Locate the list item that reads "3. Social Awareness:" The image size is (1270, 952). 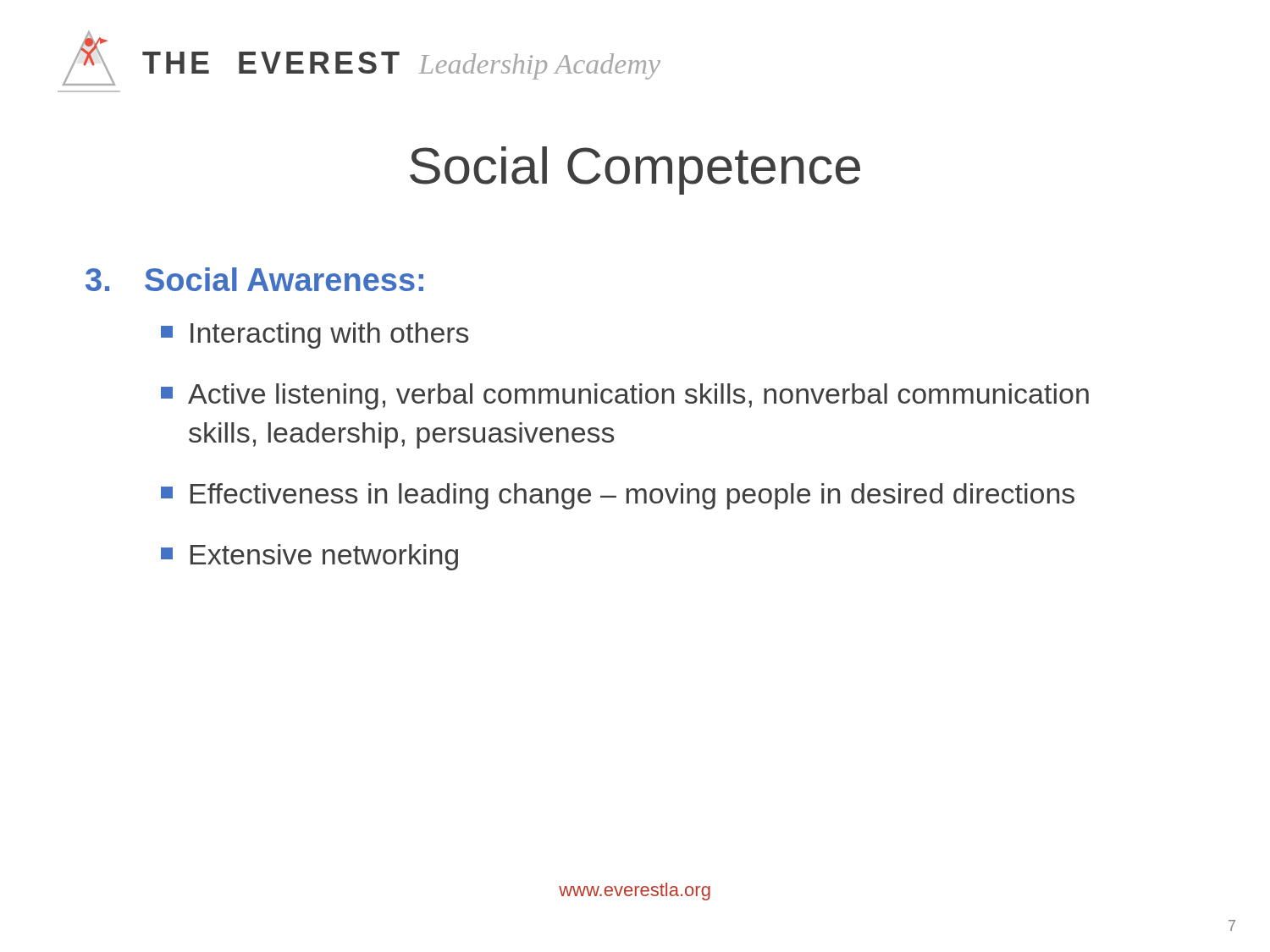256,281
